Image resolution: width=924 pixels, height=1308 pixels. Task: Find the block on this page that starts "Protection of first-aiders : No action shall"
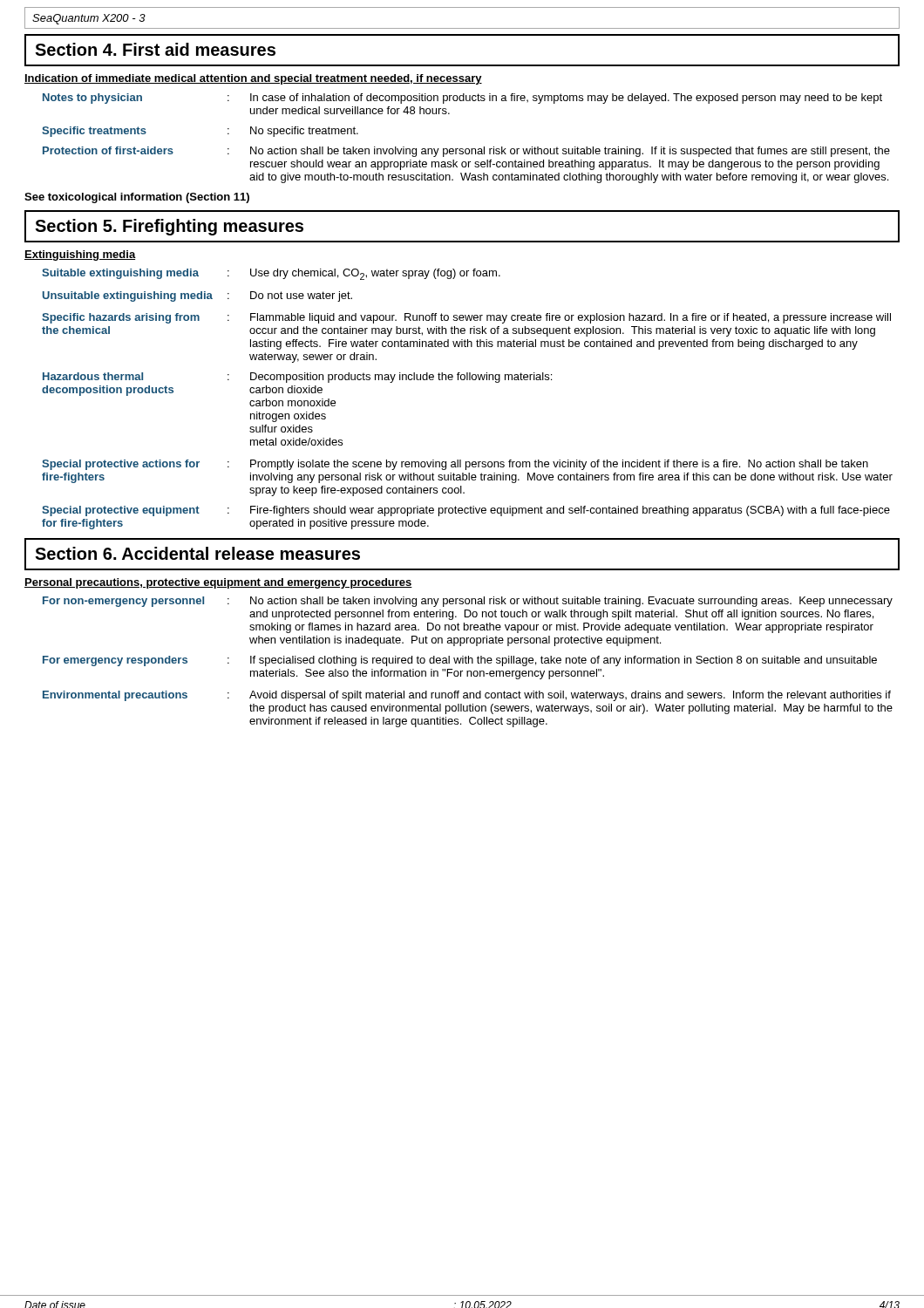462,164
